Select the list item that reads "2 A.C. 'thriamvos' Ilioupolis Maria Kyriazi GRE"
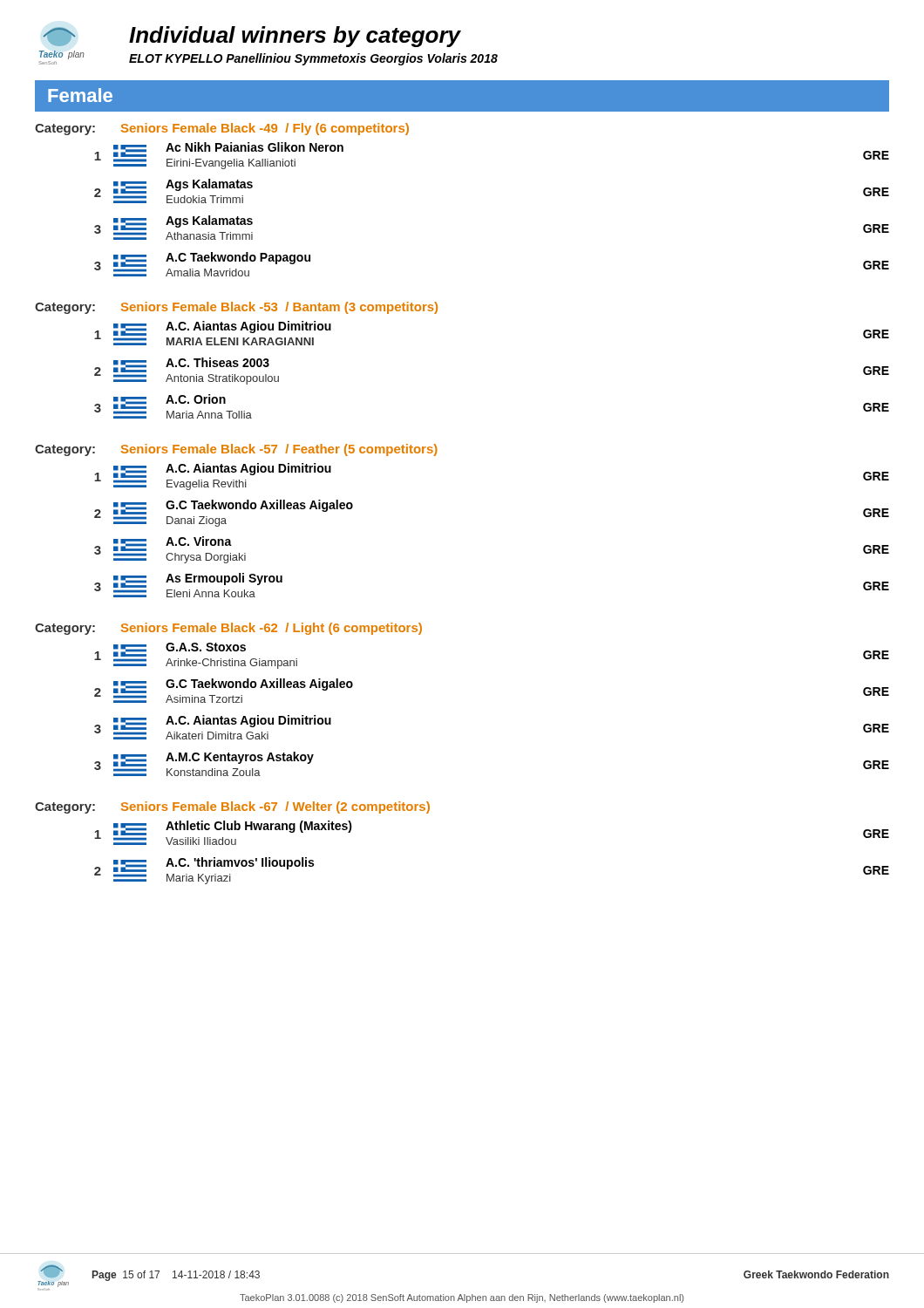This screenshot has width=924, height=1308. 204,874
